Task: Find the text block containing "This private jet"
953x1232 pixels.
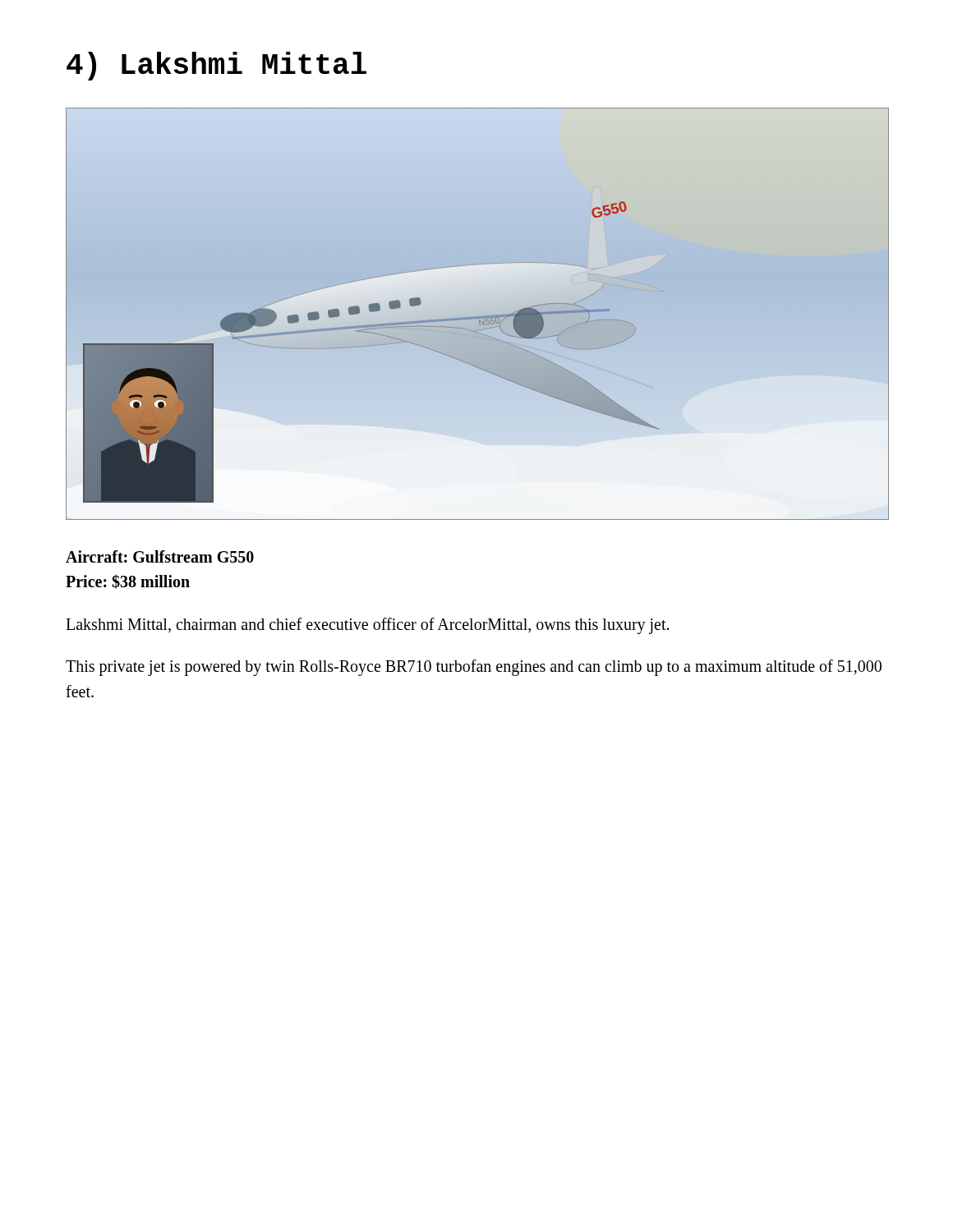Action: (476, 679)
